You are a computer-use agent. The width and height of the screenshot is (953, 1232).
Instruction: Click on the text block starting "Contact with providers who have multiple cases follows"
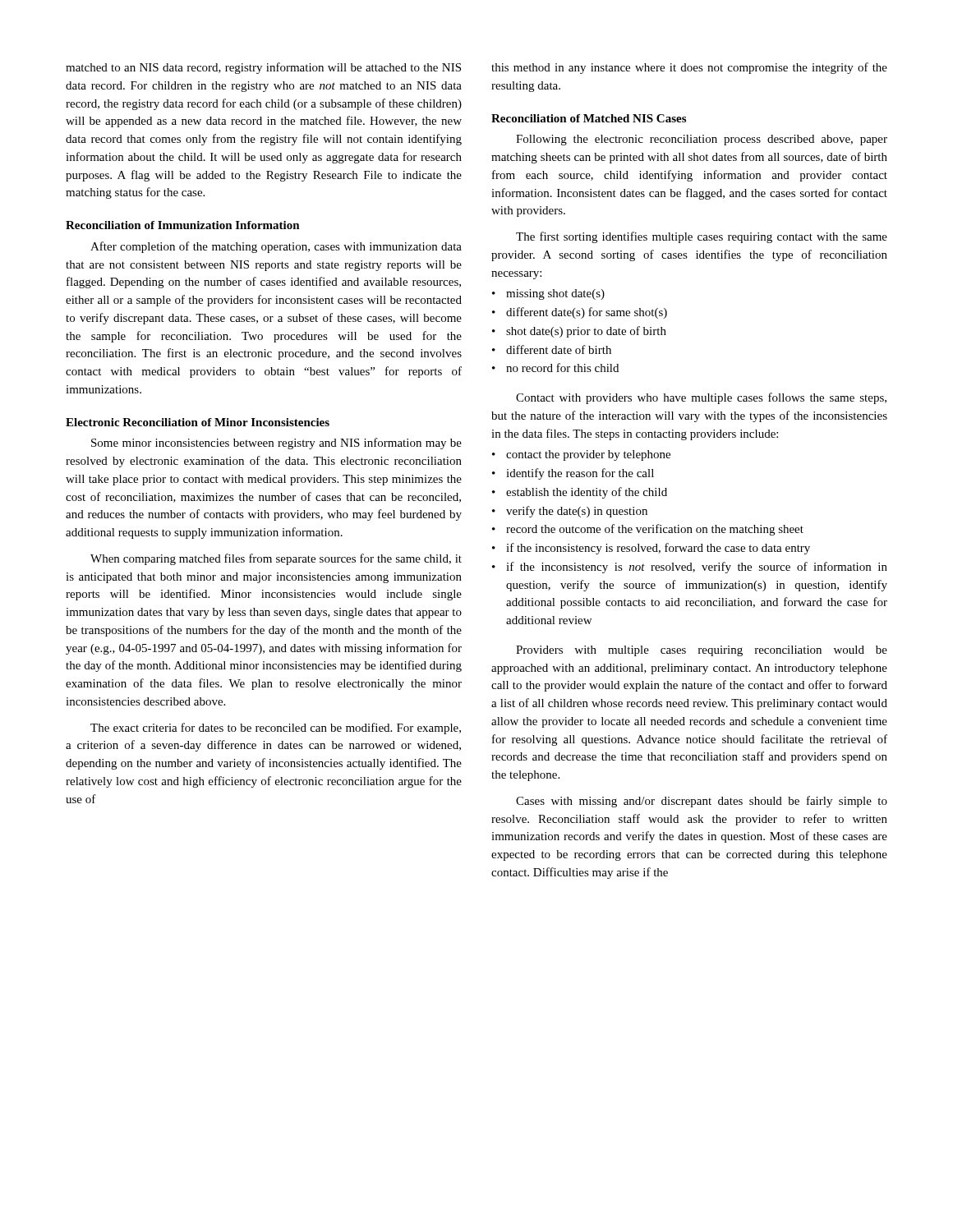click(689, 416)
